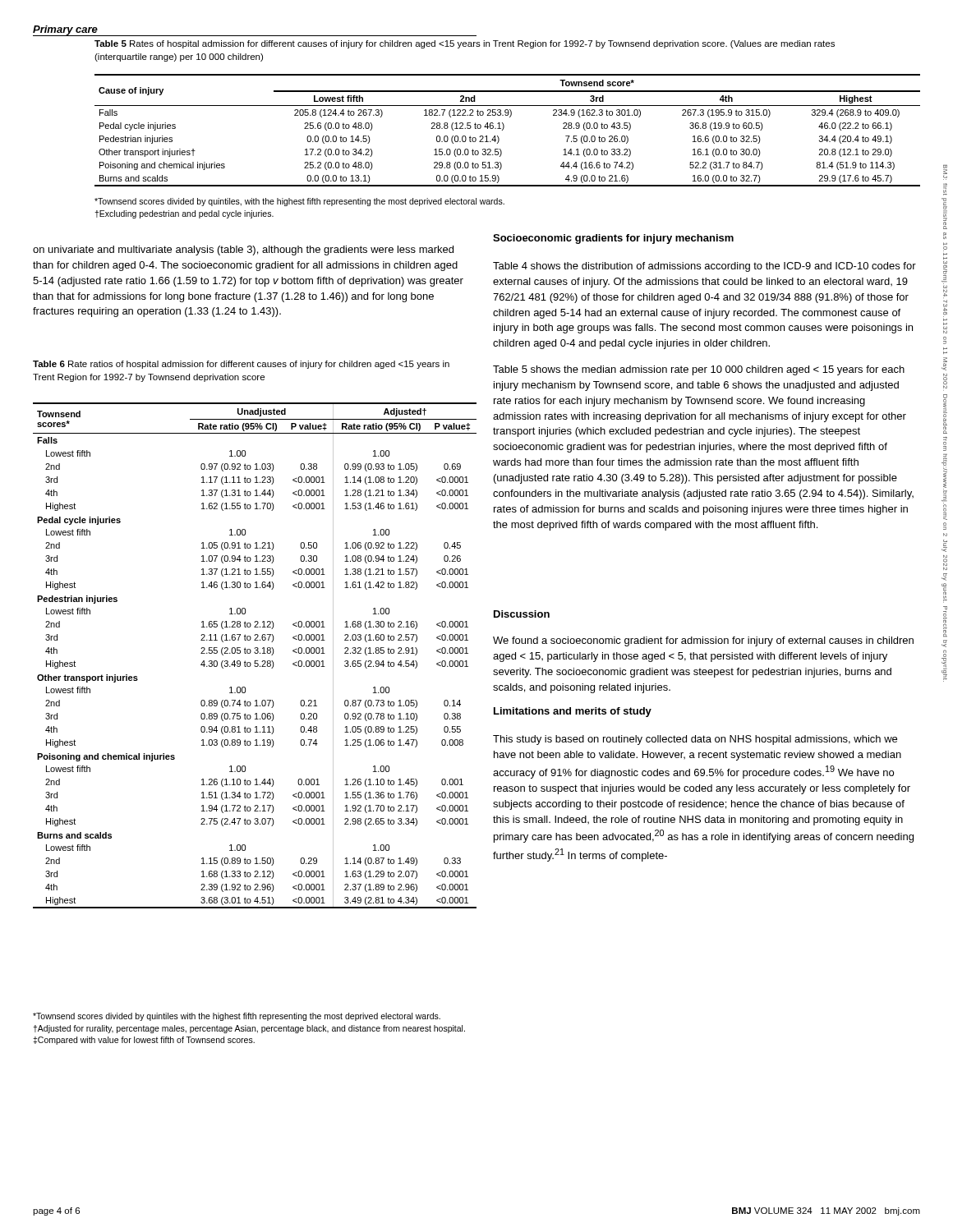The image size is (953, 1232).
Task: Click the passage that begins "on univariate and multivariate analysis (table"
Action: point(251,281)
